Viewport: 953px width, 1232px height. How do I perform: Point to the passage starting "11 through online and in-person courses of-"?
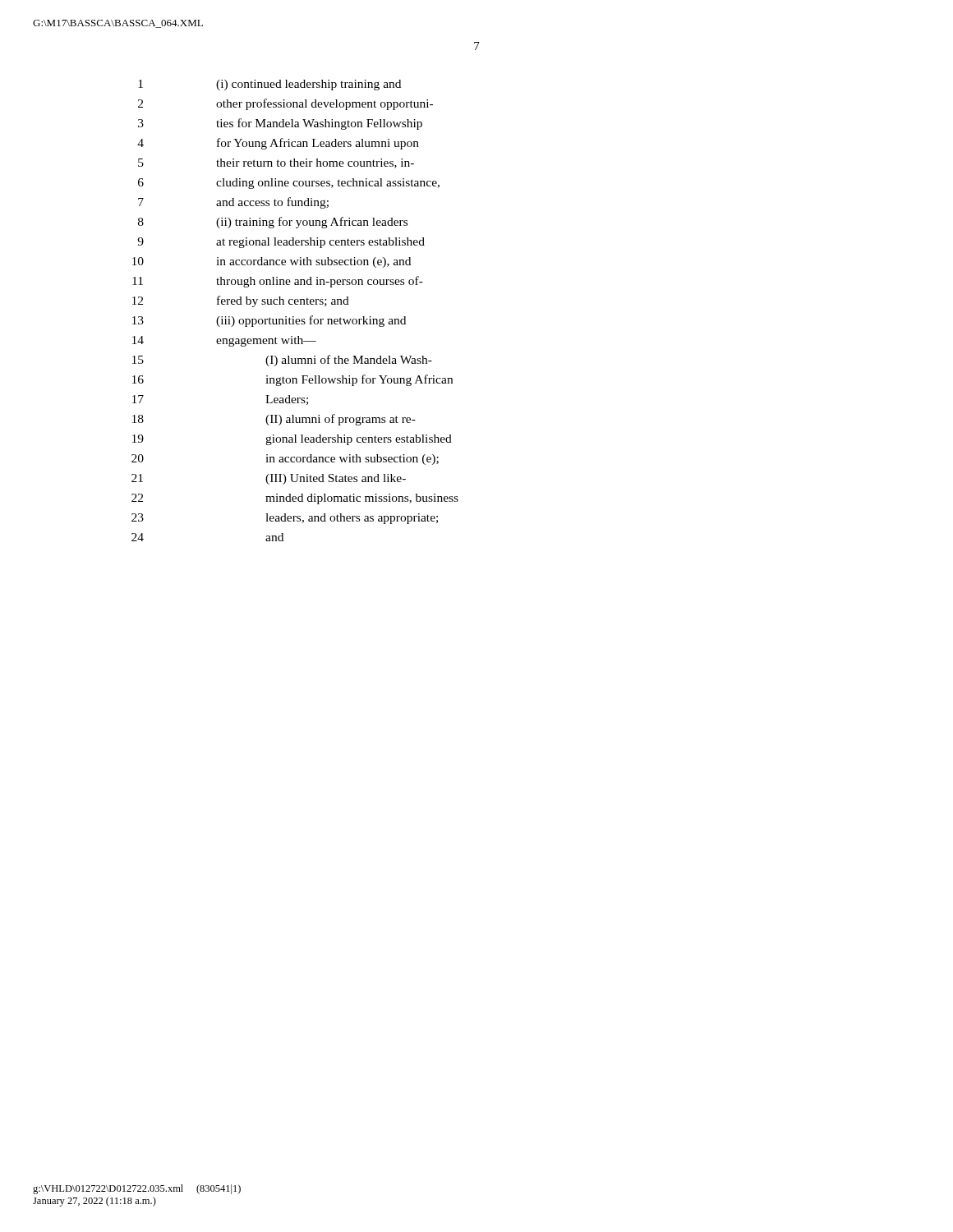278,282
